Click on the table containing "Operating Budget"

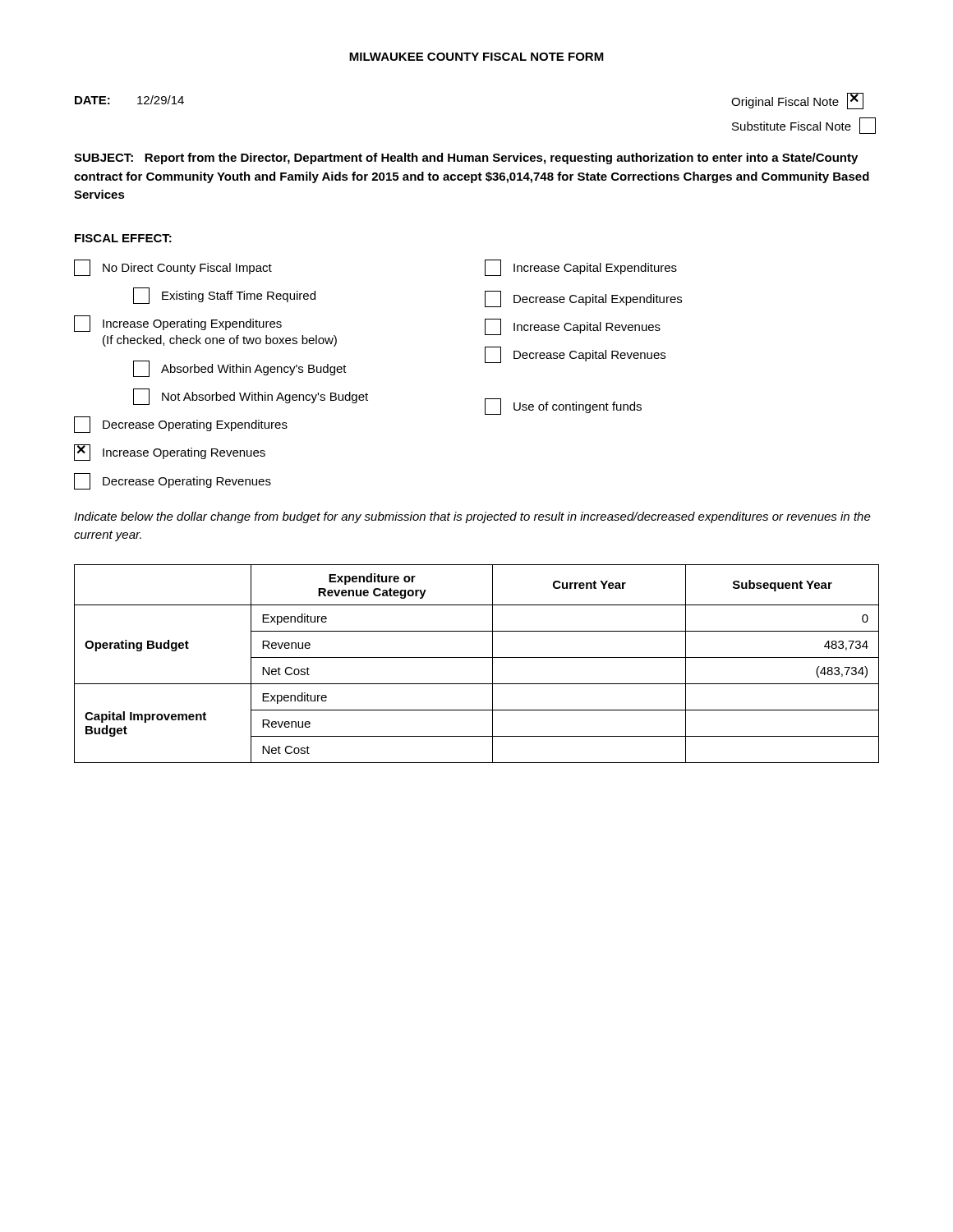(x=476, y=663)
